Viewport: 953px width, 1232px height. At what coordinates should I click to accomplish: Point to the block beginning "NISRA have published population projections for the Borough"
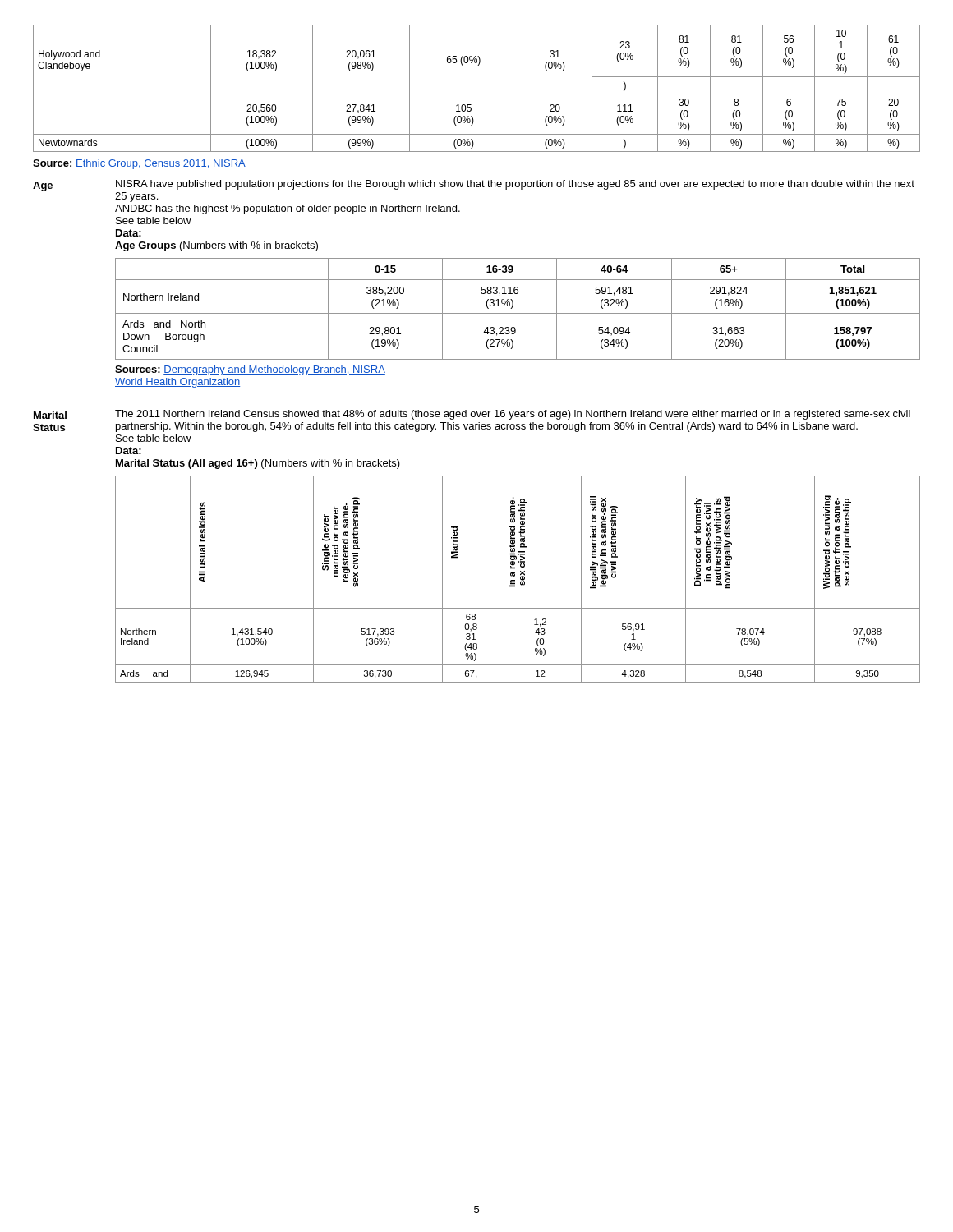pyautogui.click(x=515, y=185)
